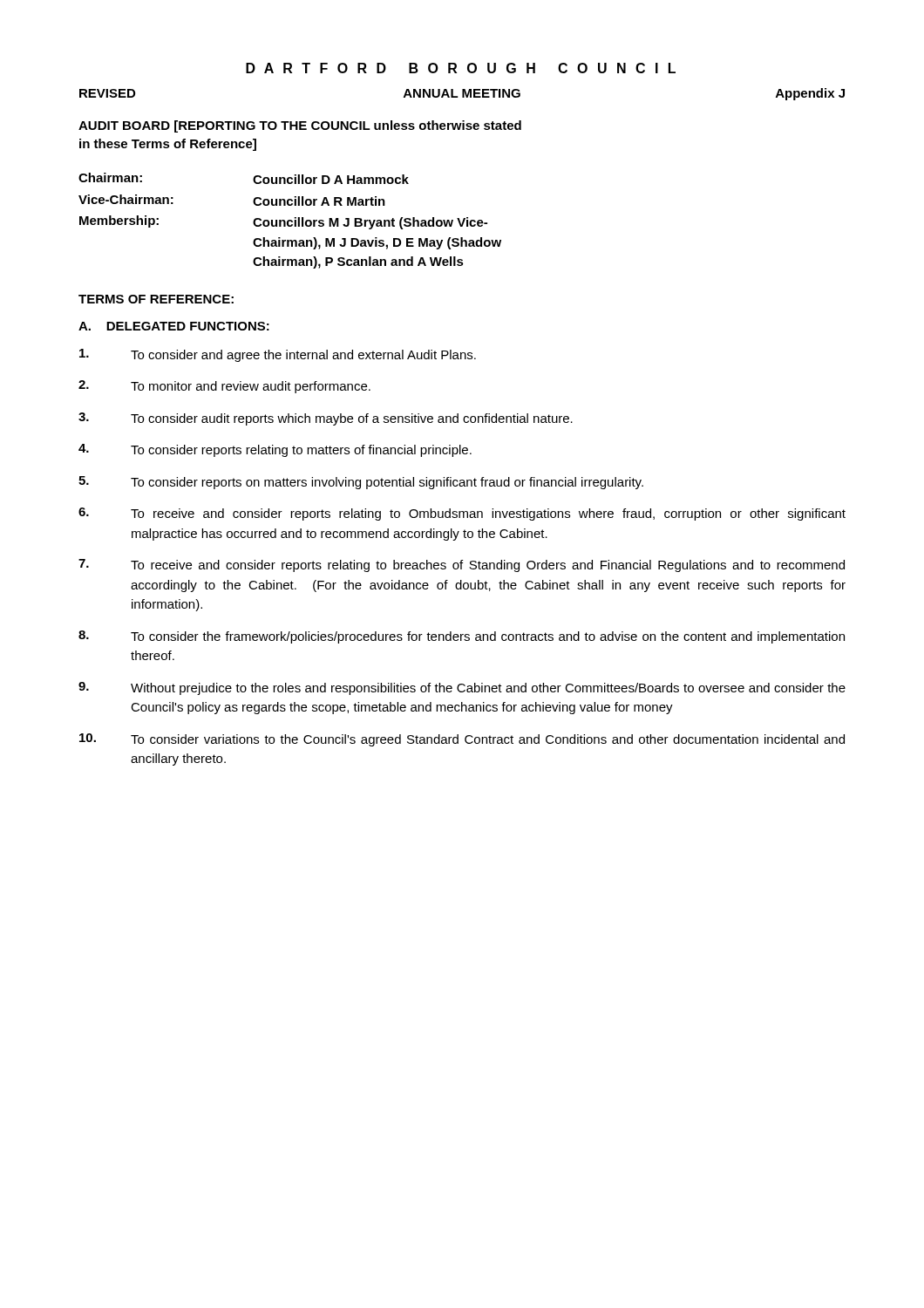Locate the table with the text "Chairman: Councillor D A Hammock"
Screen dimensions: 1308x924
(x=462, y=221)
